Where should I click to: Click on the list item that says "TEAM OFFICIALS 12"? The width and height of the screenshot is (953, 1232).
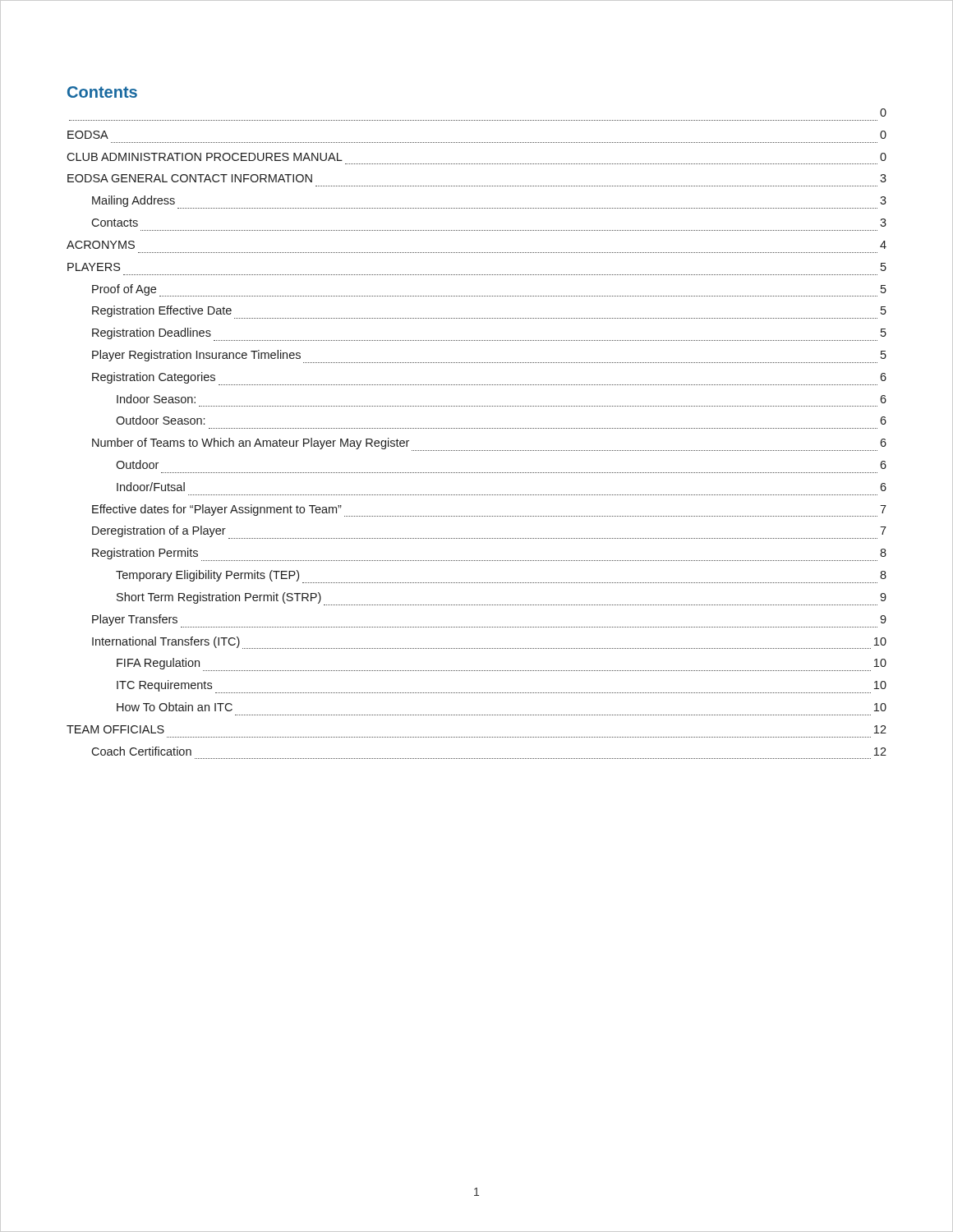(476, 729)
